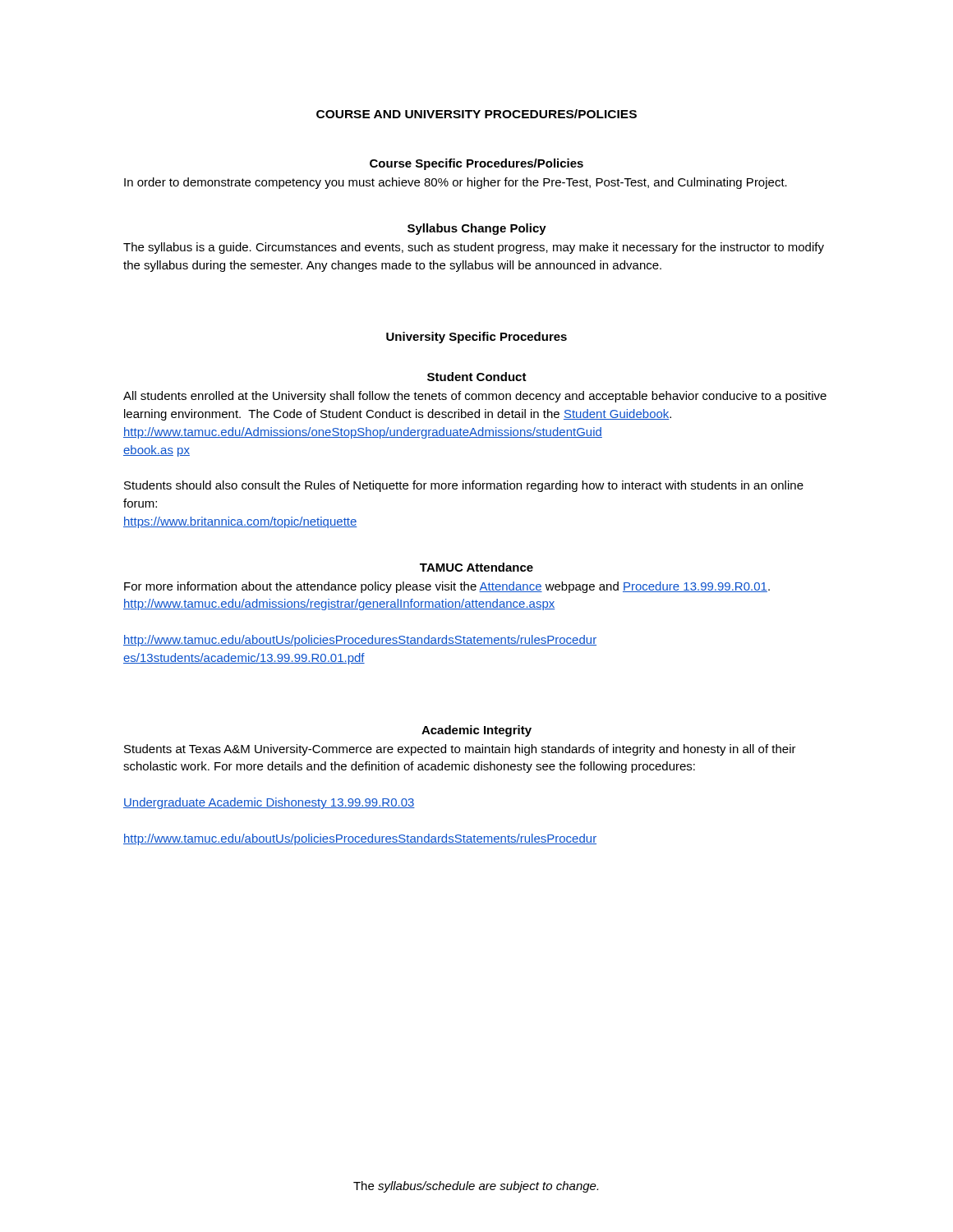Click where it says "Syllabus Change Policy"
Screen dimensions: 1232x953
pyautogui.click(x=476, y=228)
